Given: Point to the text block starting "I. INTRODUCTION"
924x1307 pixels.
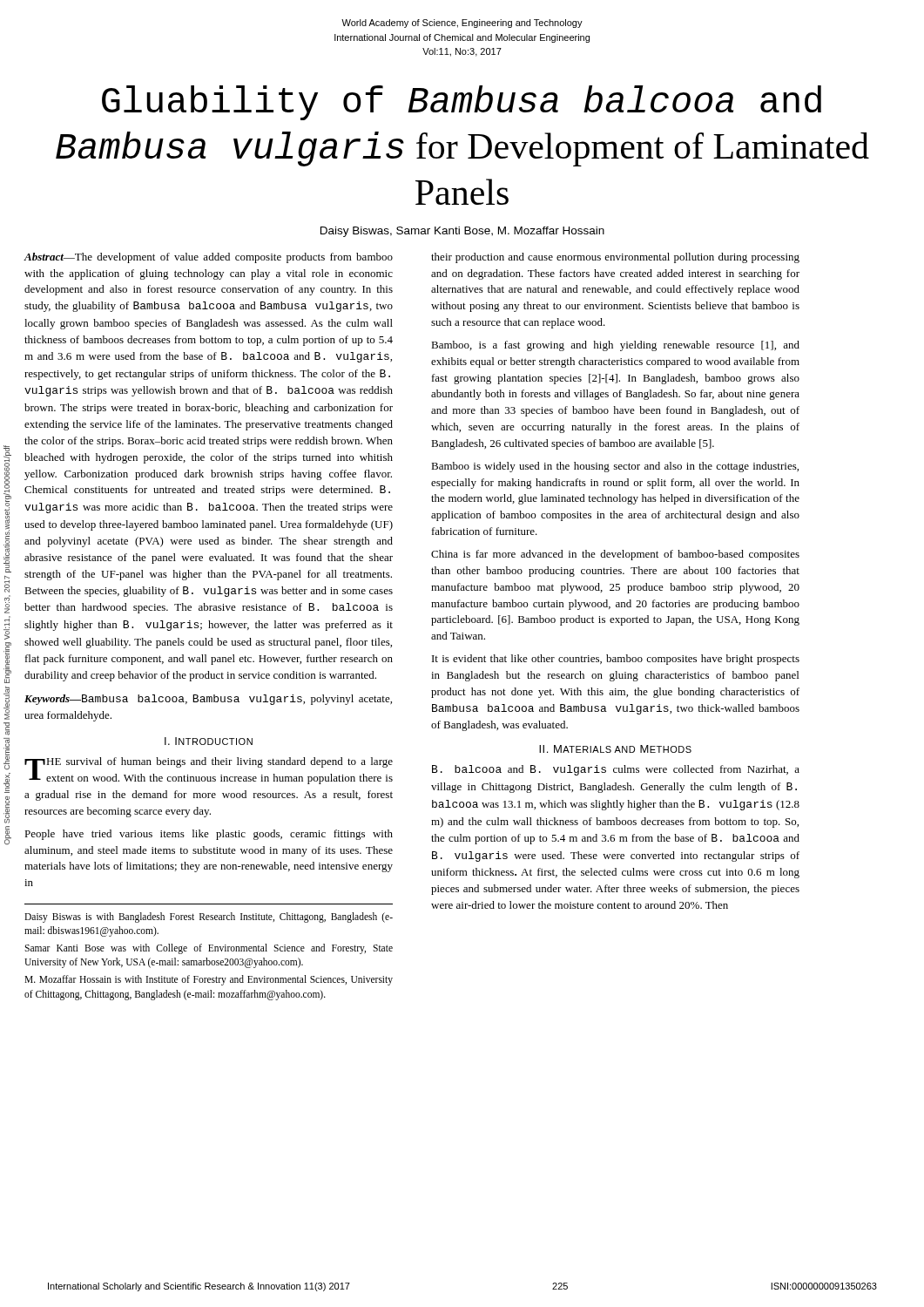Looking at the screenshot, I should click(209, 741).
